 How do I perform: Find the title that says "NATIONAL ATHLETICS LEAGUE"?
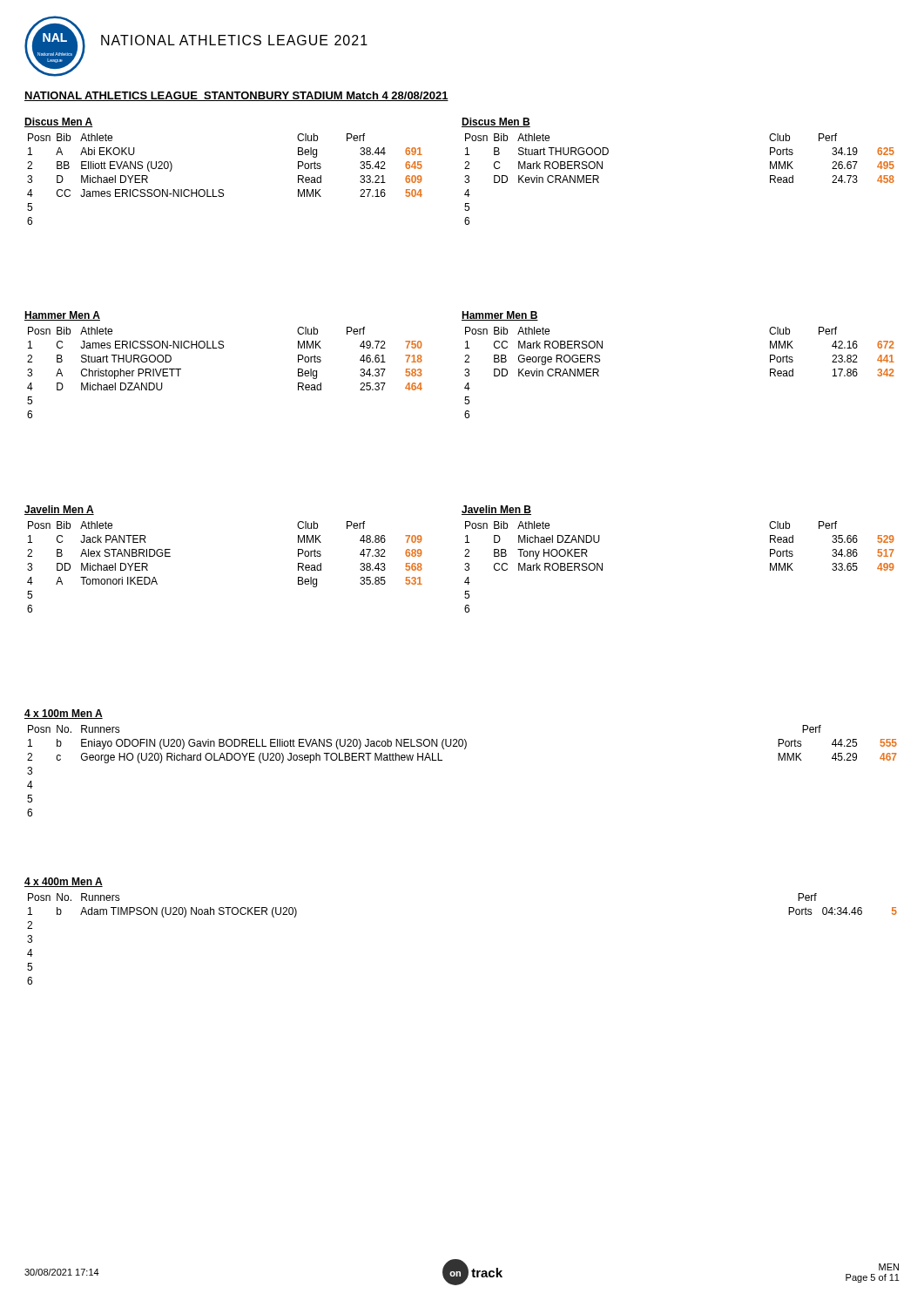click(x=236, y=95)
